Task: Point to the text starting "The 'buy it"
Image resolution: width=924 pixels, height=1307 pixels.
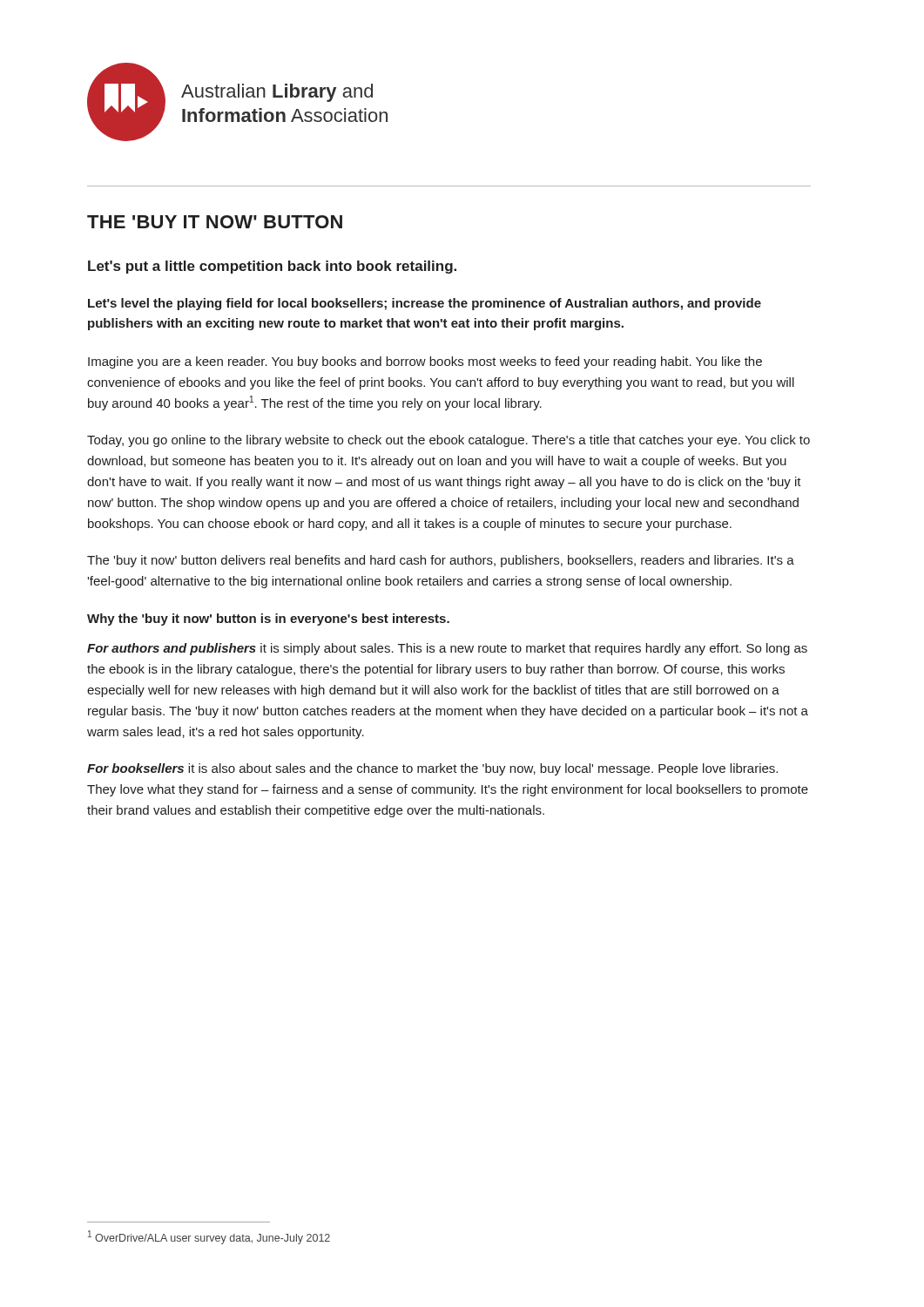Action: (x=440, y=570)
